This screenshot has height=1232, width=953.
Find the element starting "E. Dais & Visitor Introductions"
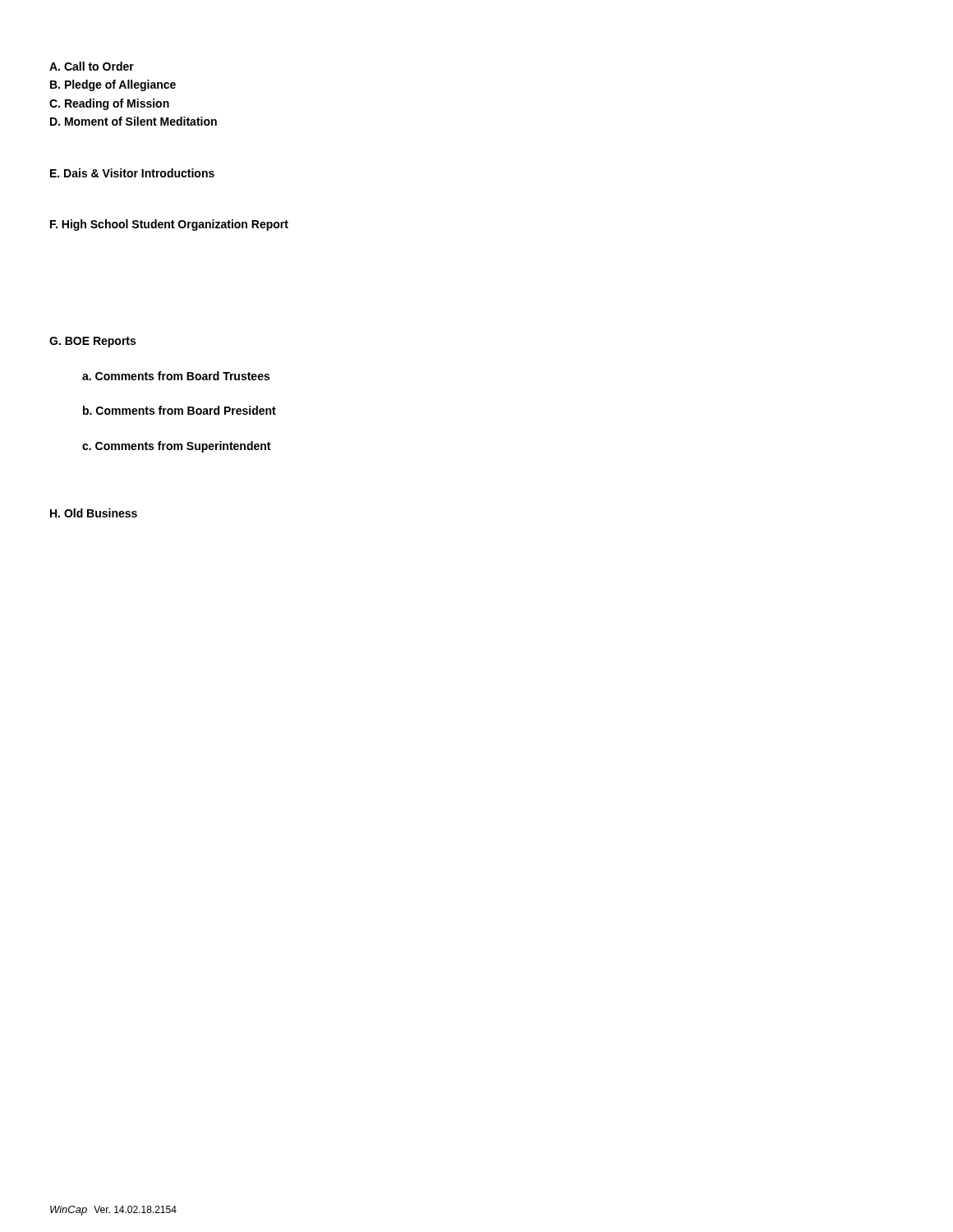[132, 173]
